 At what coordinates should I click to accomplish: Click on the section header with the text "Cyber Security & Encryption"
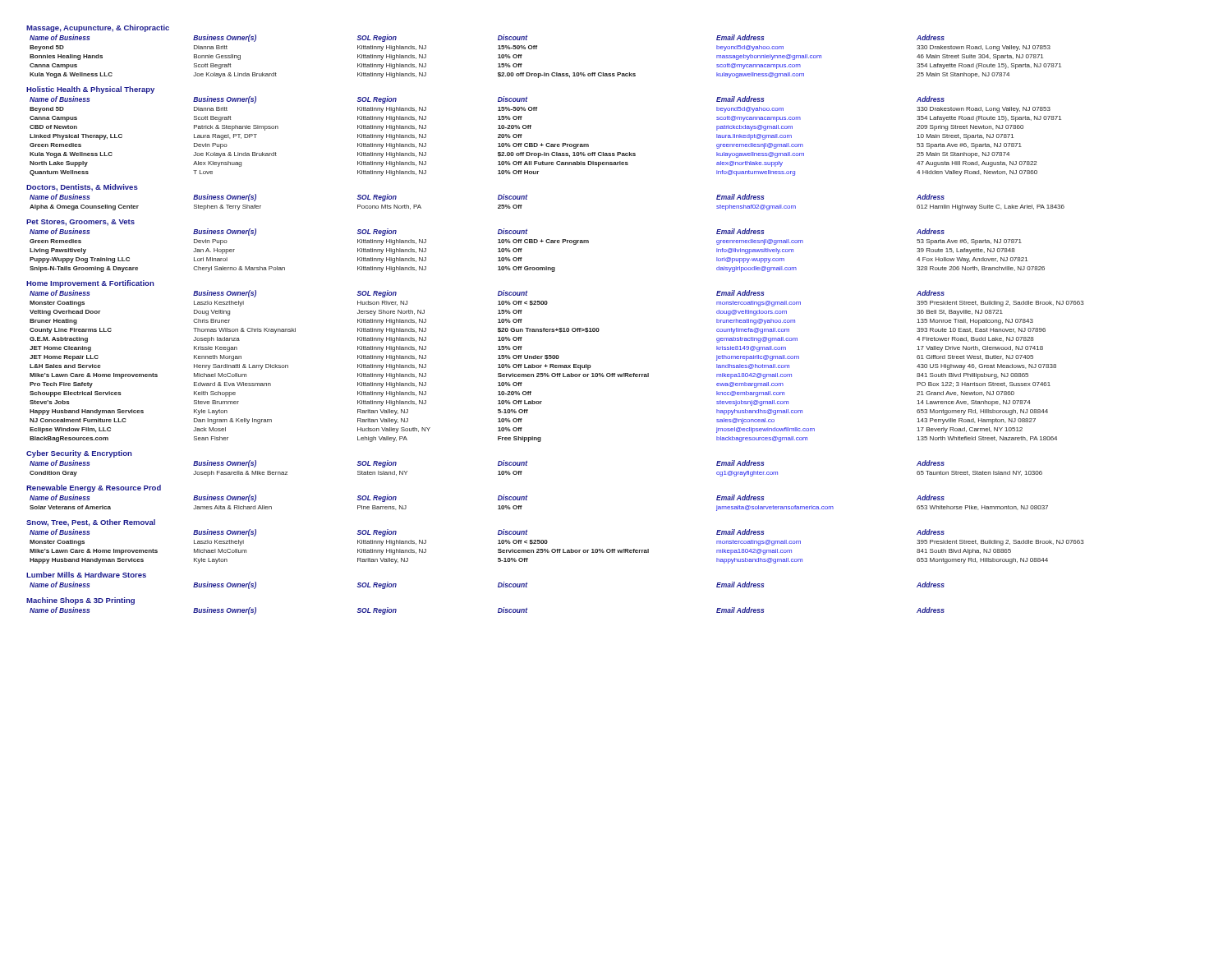point(79,453)
